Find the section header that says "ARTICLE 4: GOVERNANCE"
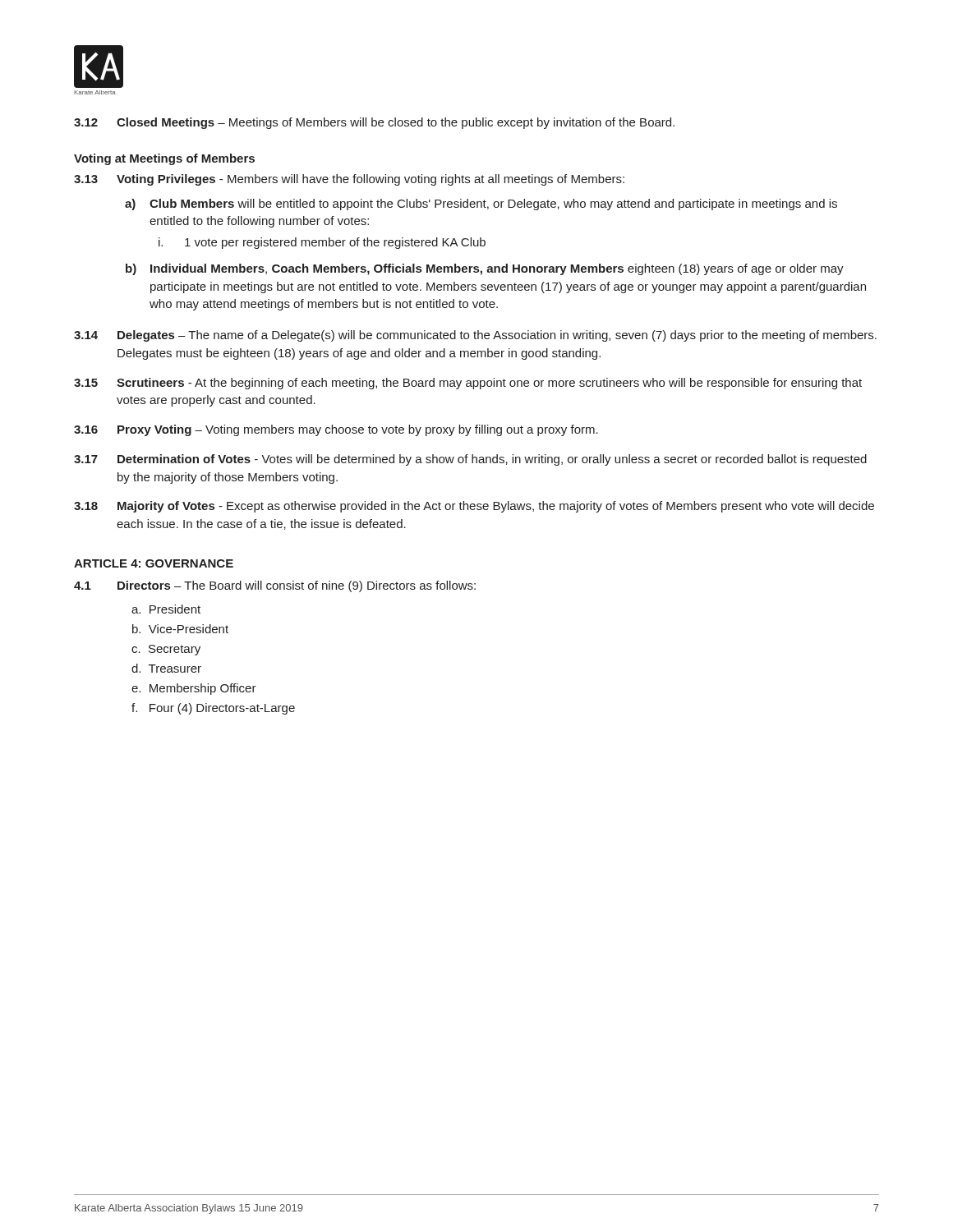The height and width of the screenshot is (1232, 953). pyautogui.click(x=154, y=563)
